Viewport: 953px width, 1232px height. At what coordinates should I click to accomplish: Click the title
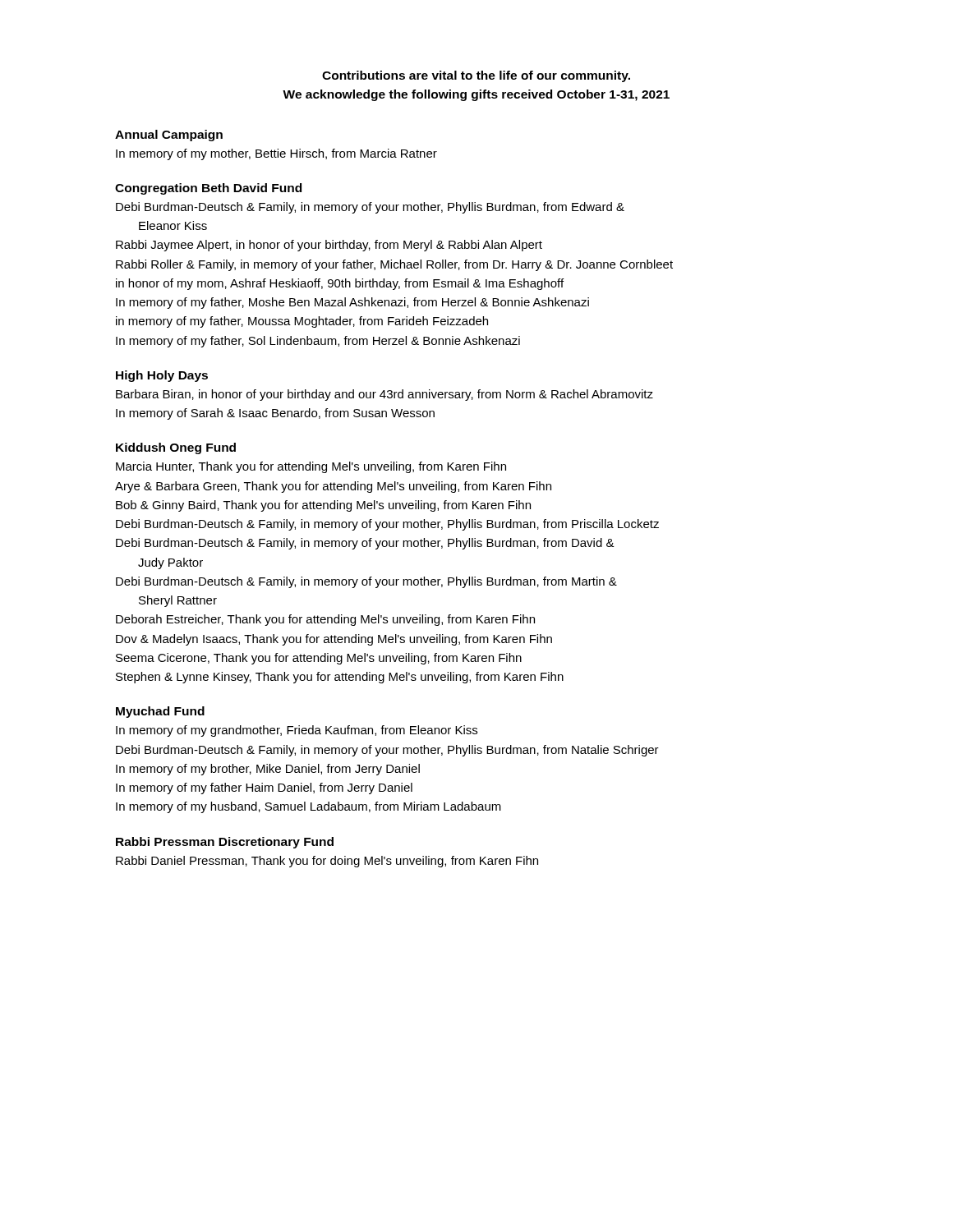point(476,85)
